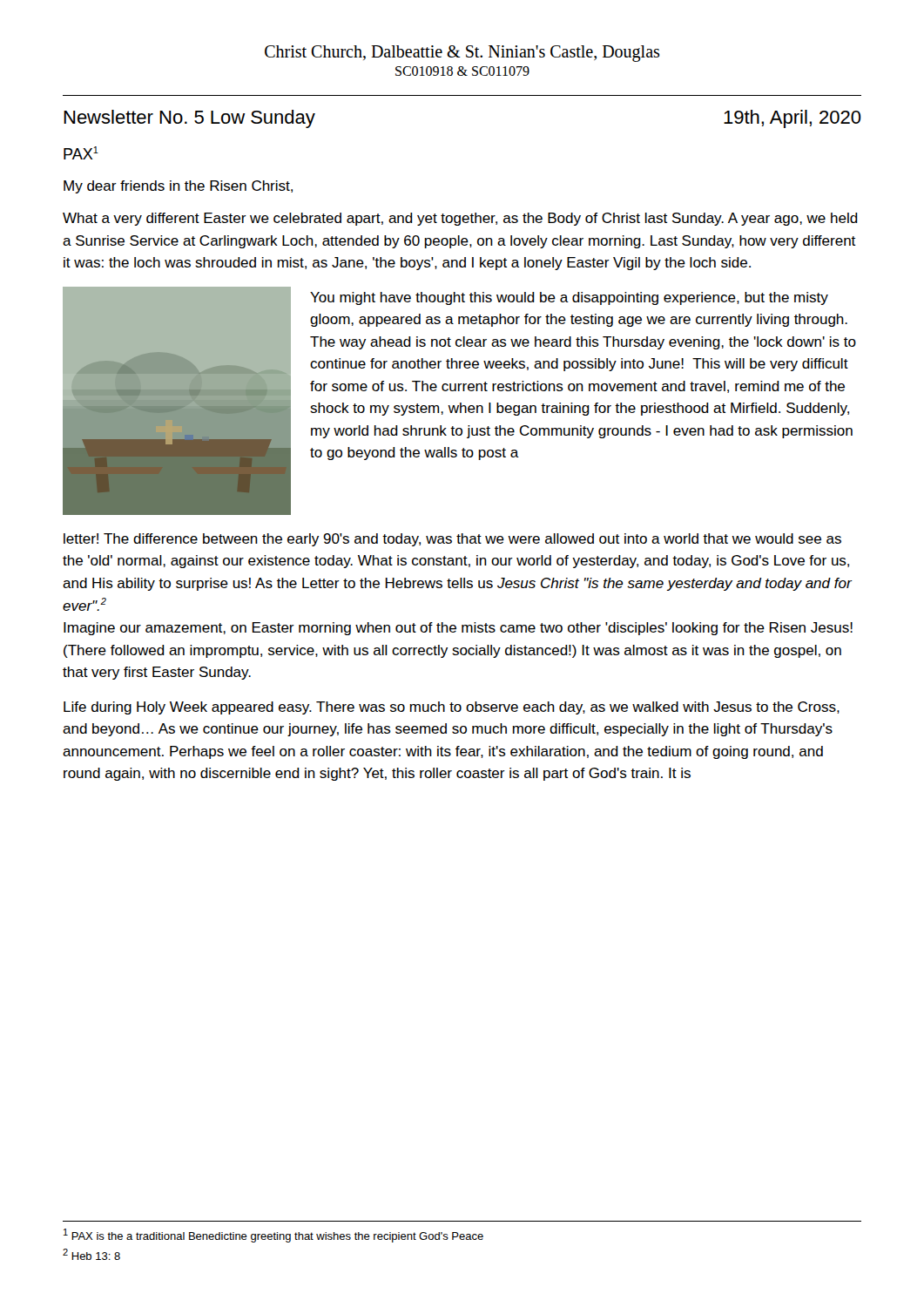Click on the text block containing "Life during Holy Week appeared"
Viewport: 924px width, 1307px height.
tap(451, 740)
